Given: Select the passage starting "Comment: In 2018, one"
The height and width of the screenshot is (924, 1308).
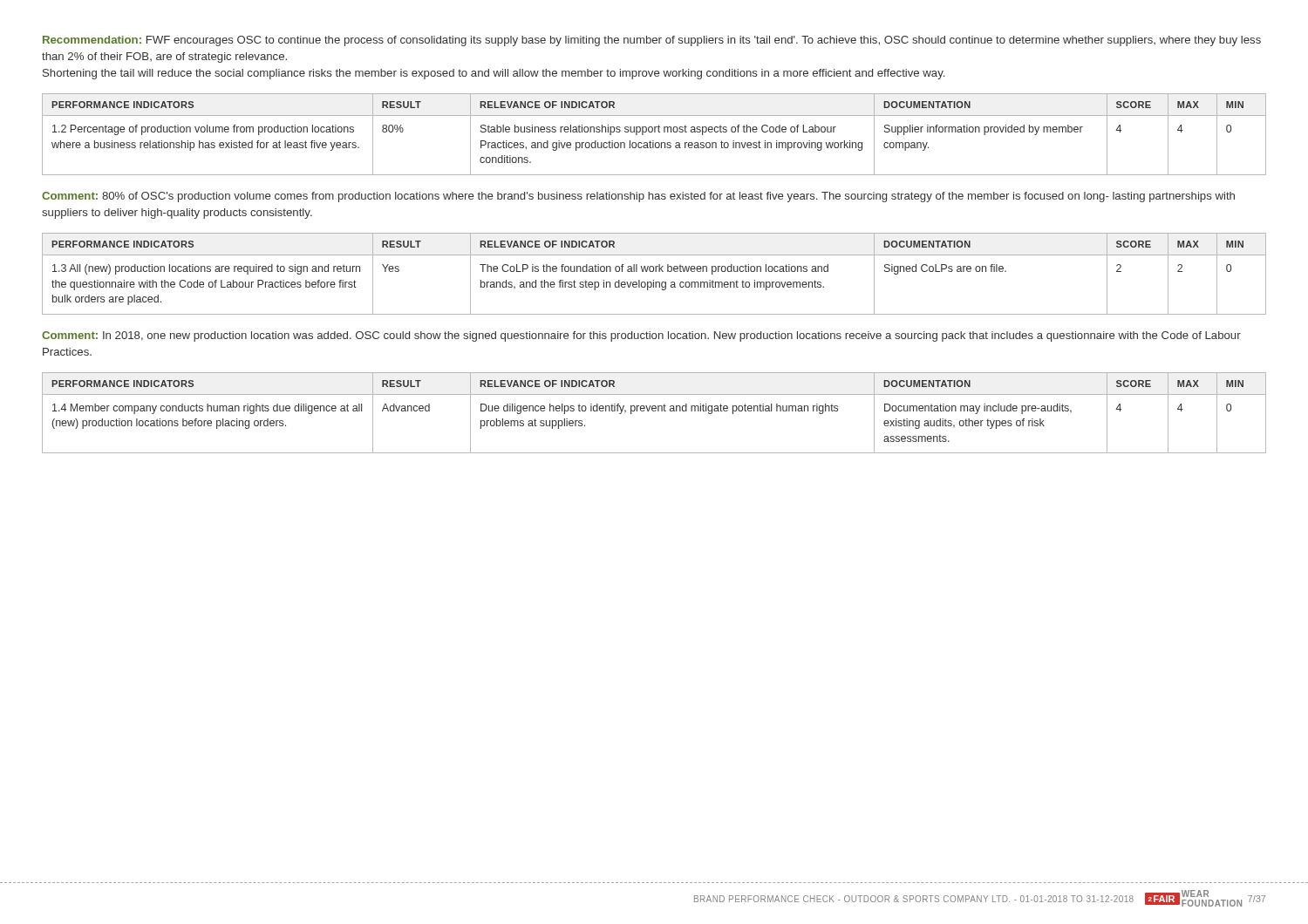Looking at the screenshot, I should (641, 343).
